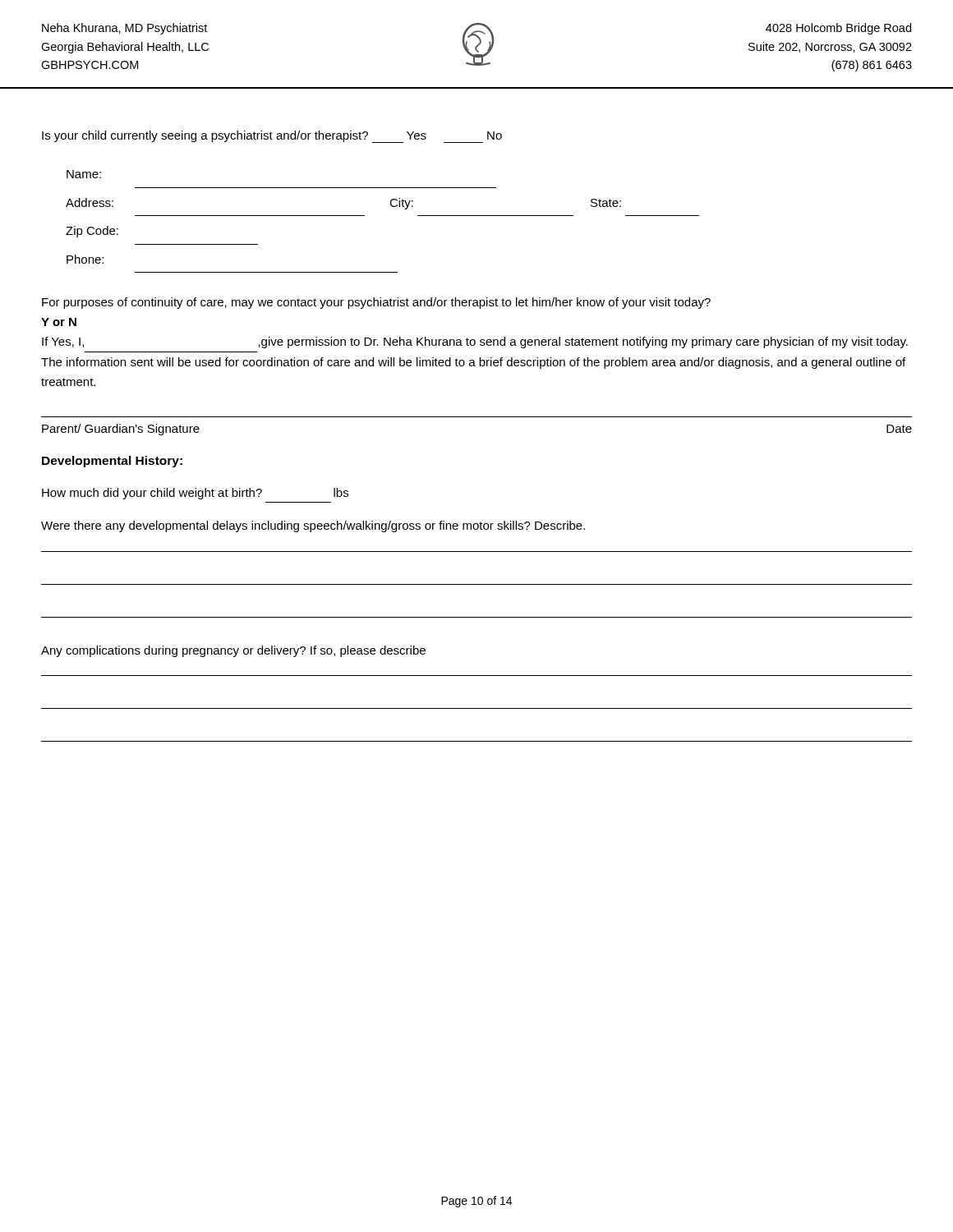
Task: Locate the element starting "Any complications during pregnancy or delivery?"
Action: coord(234,650)
